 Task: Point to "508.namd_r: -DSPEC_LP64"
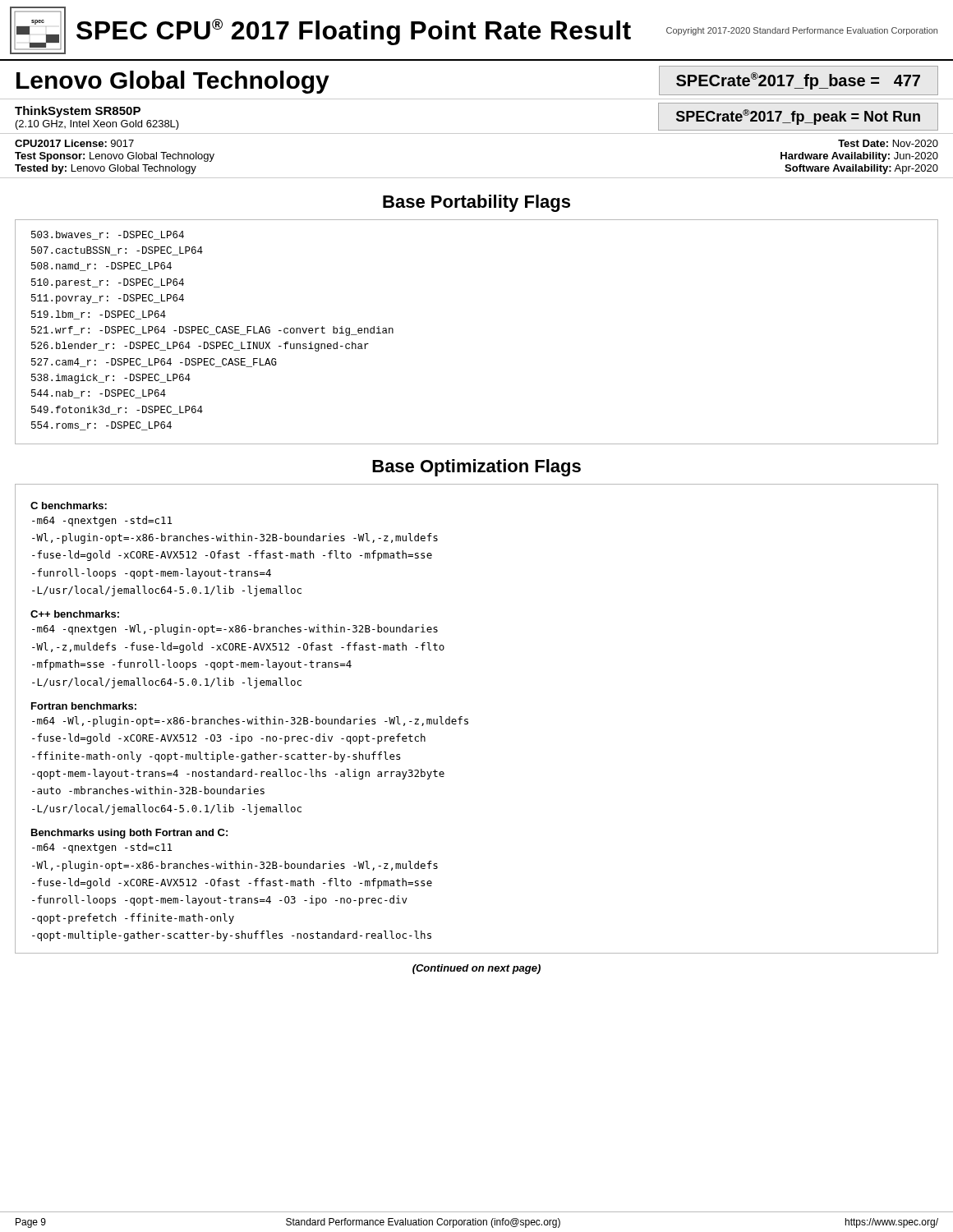point(101,267)
